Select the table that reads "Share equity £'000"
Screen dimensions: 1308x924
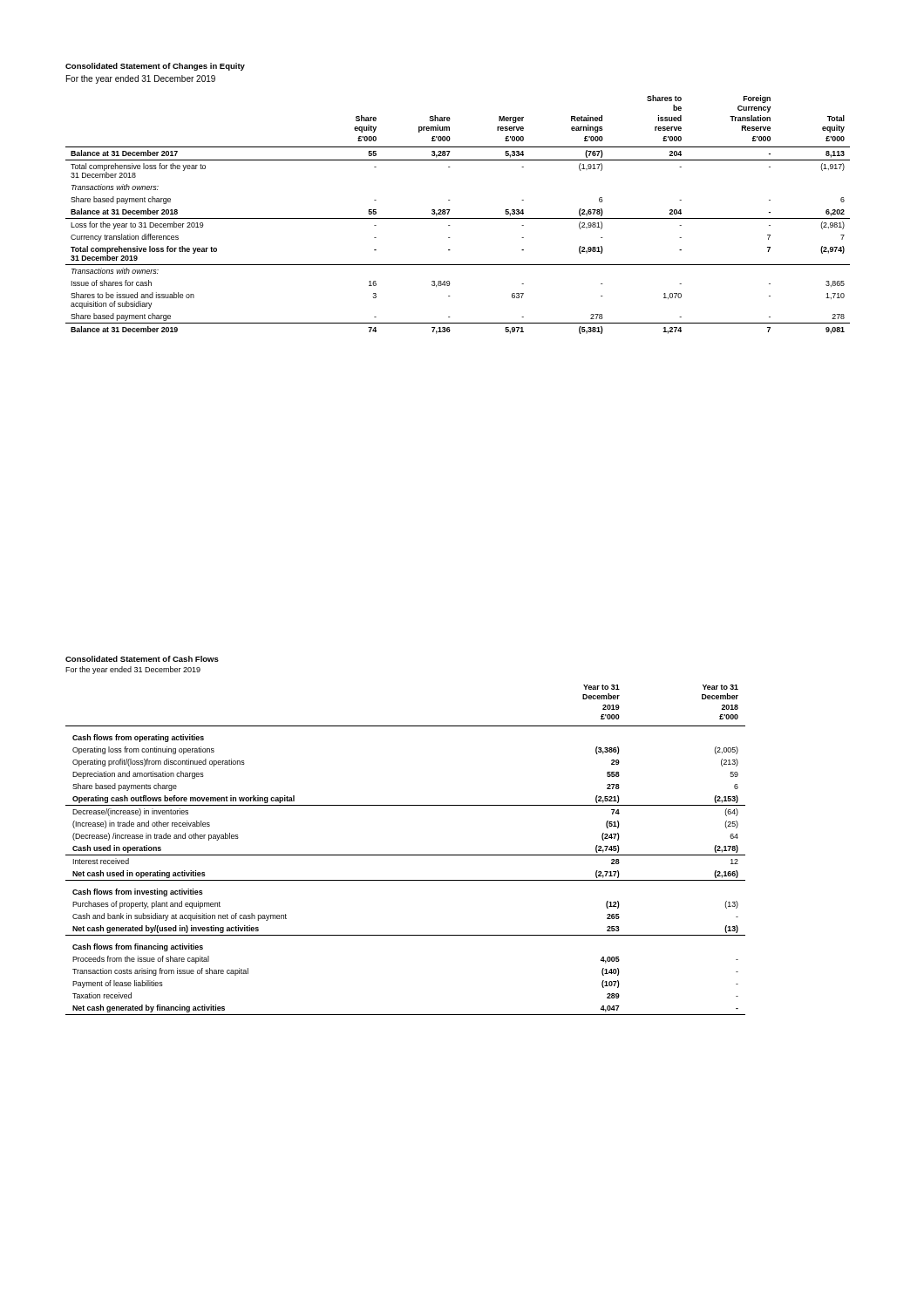[x=458, y=214]
